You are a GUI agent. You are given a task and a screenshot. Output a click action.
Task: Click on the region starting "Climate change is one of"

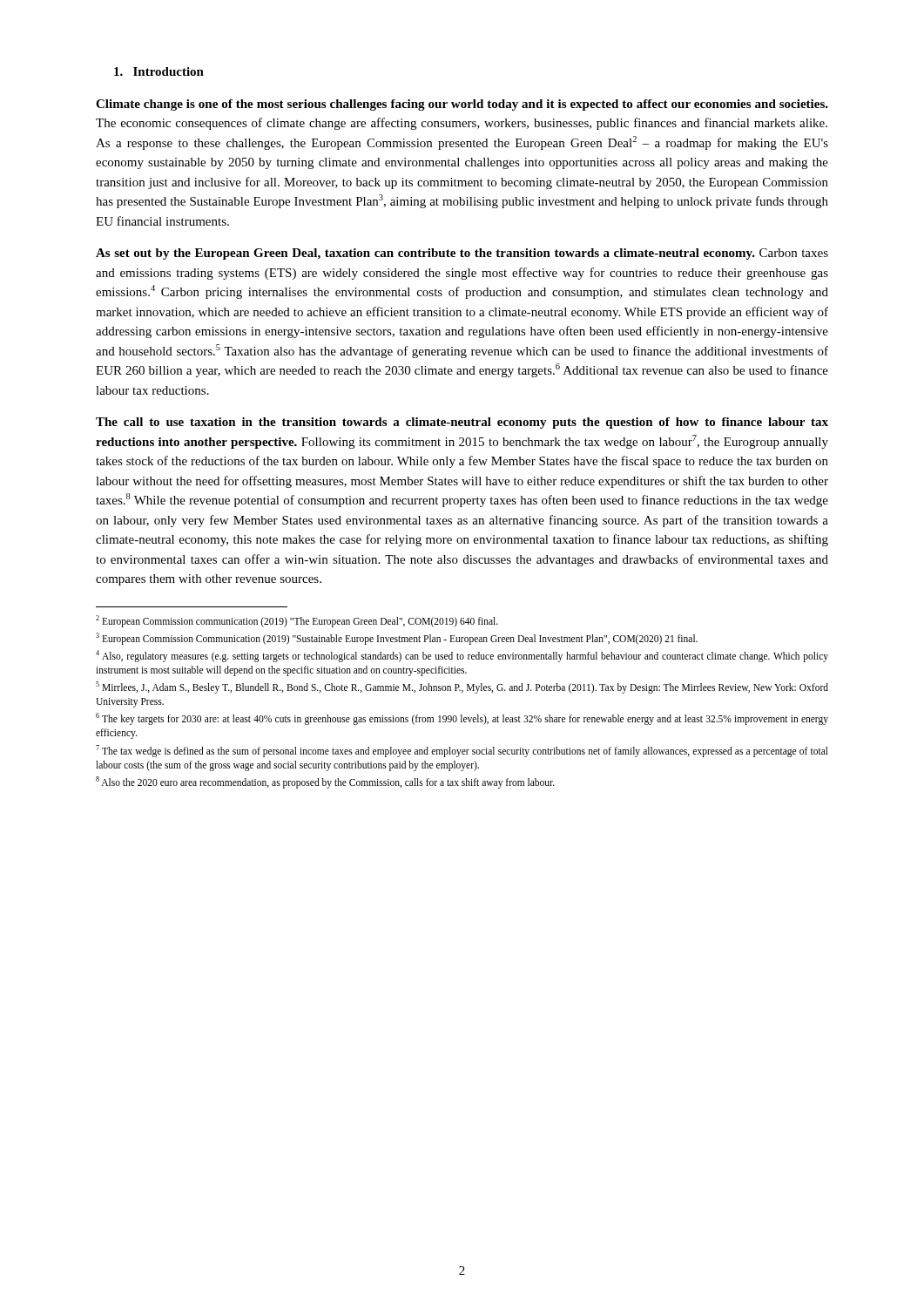pos(462,162)
